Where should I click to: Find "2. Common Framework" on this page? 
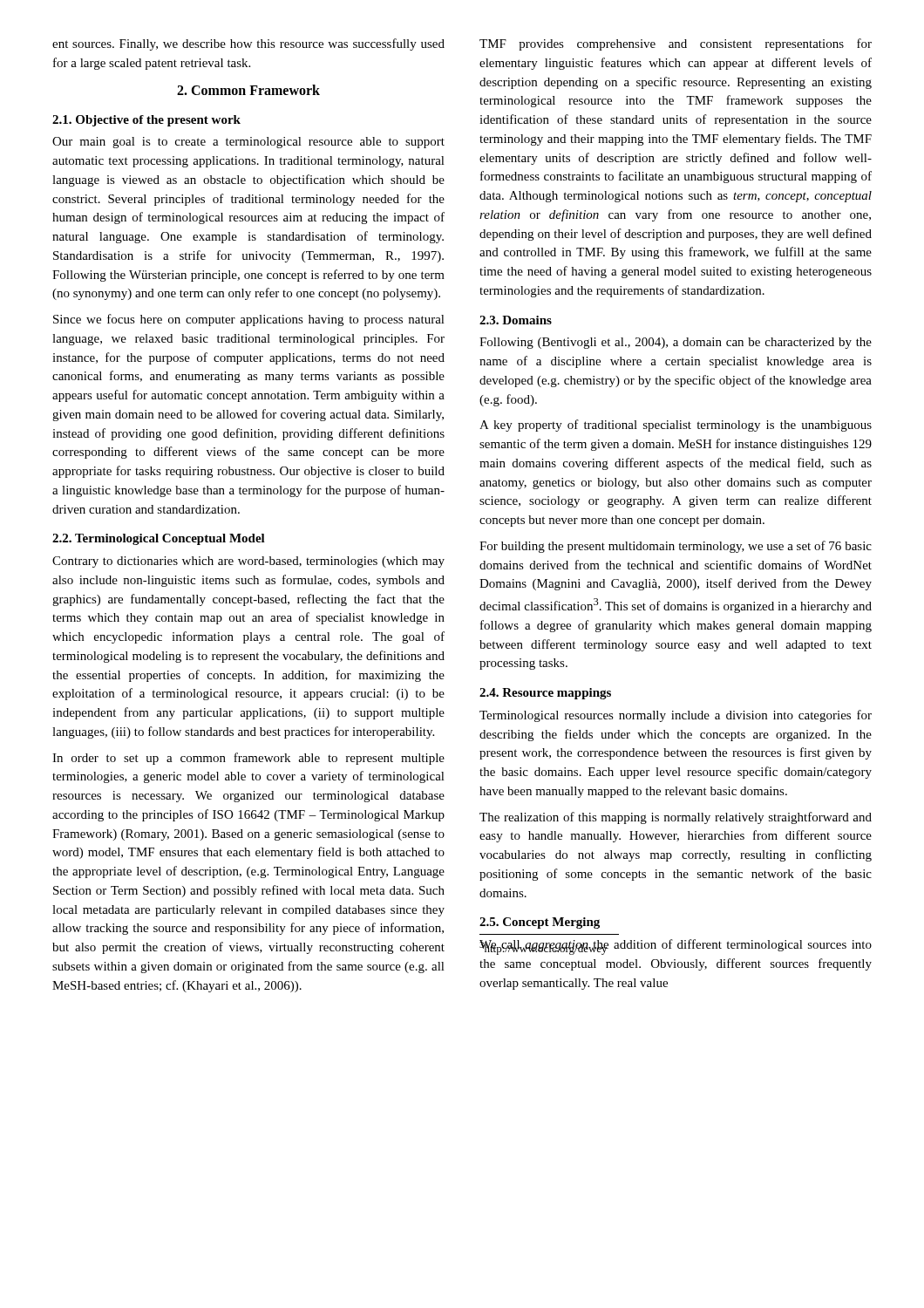(248, 90)
